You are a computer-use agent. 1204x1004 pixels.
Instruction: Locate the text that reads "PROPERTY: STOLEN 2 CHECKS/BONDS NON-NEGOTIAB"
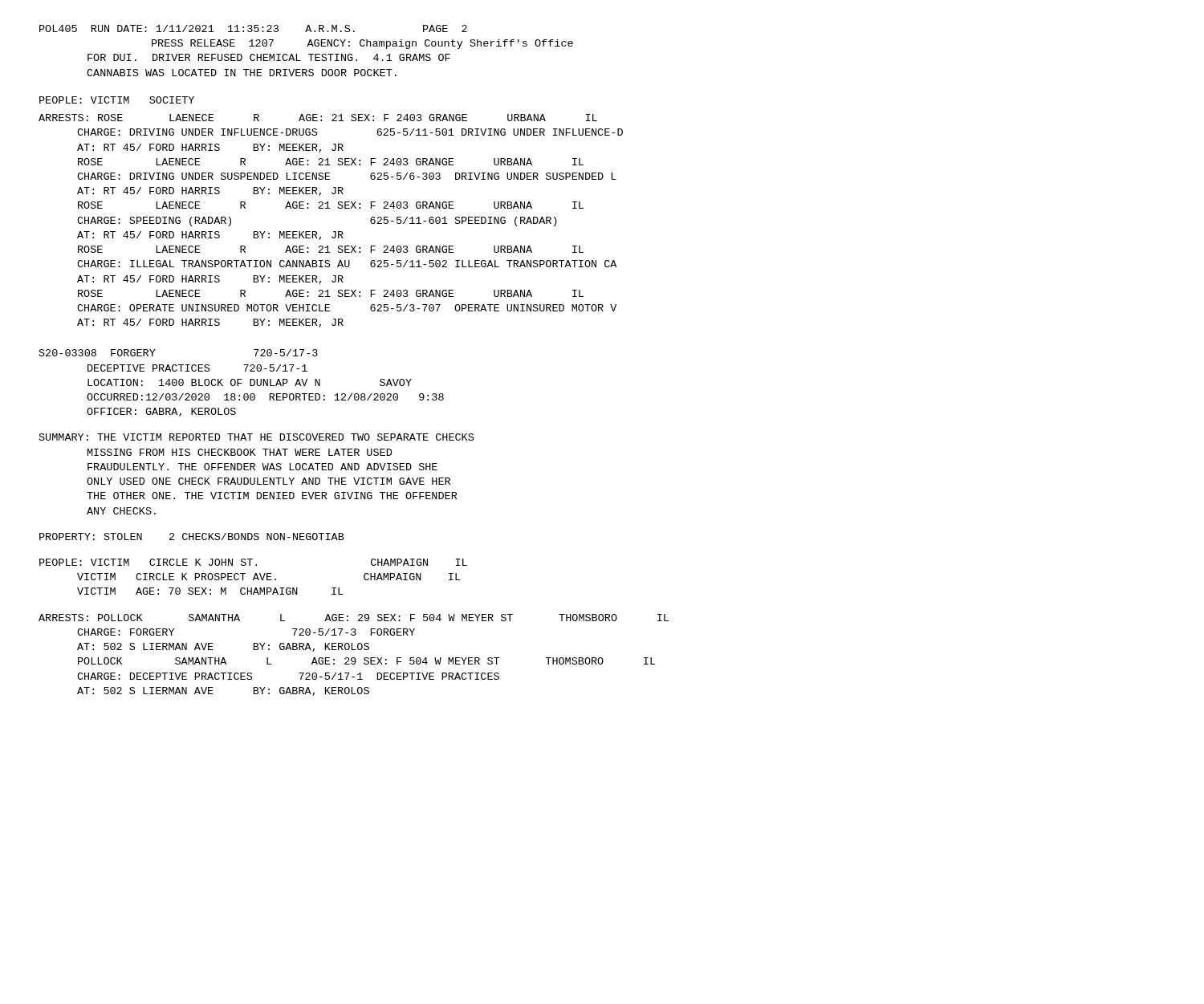191,537
